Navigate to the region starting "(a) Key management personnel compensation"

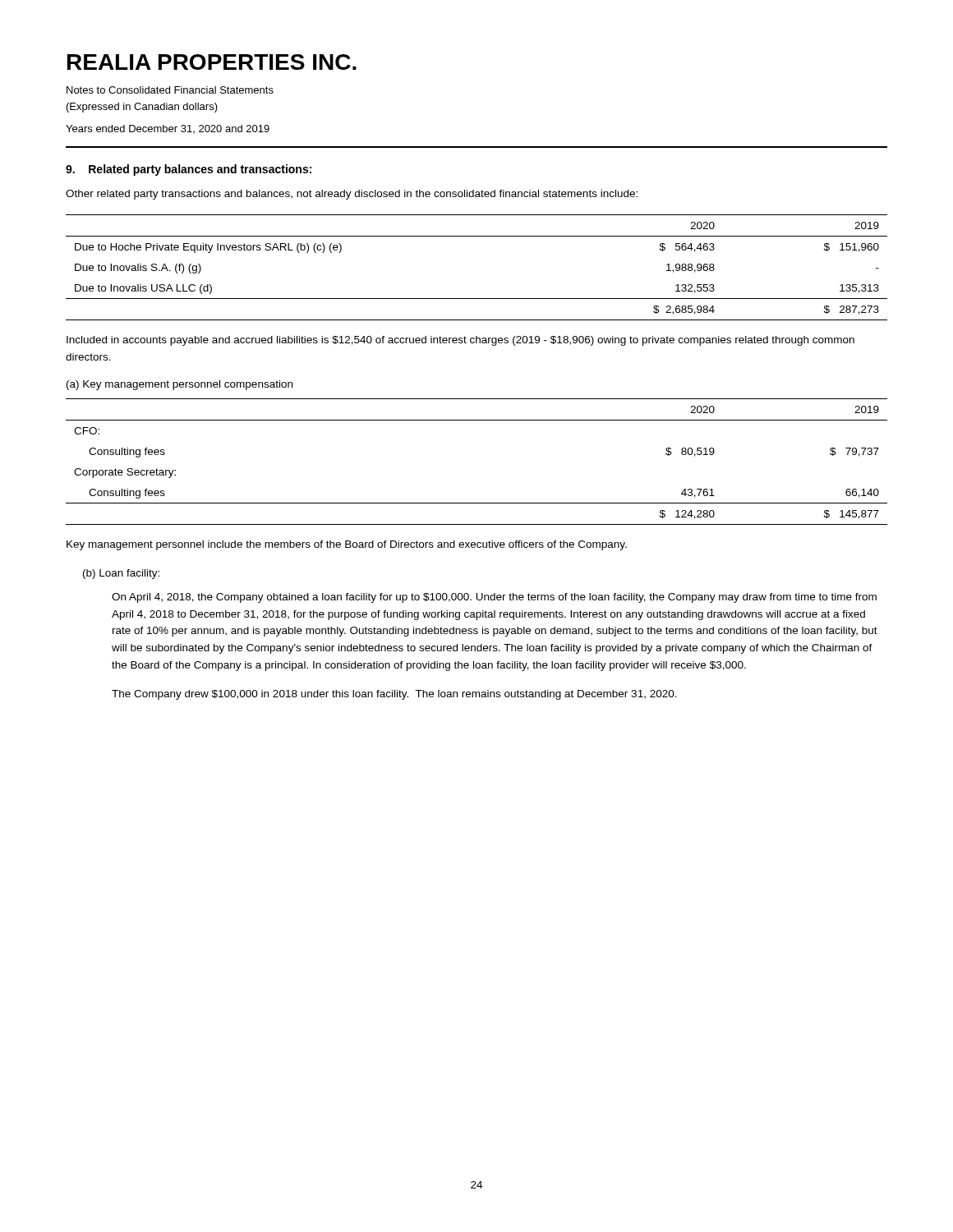(179, 384)
